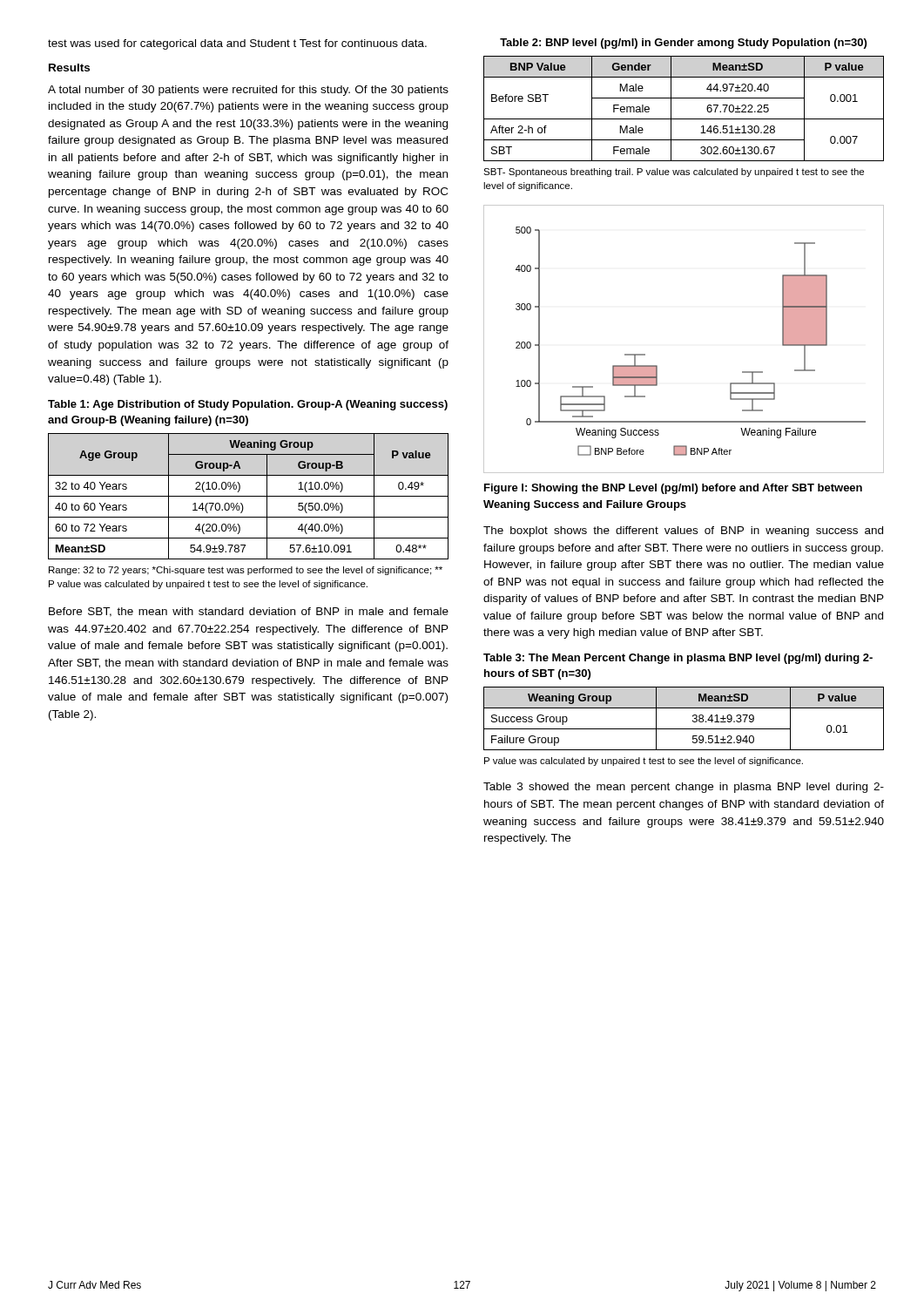Find the text starting "Figure I: Showing the BNP"

point(673,496)
